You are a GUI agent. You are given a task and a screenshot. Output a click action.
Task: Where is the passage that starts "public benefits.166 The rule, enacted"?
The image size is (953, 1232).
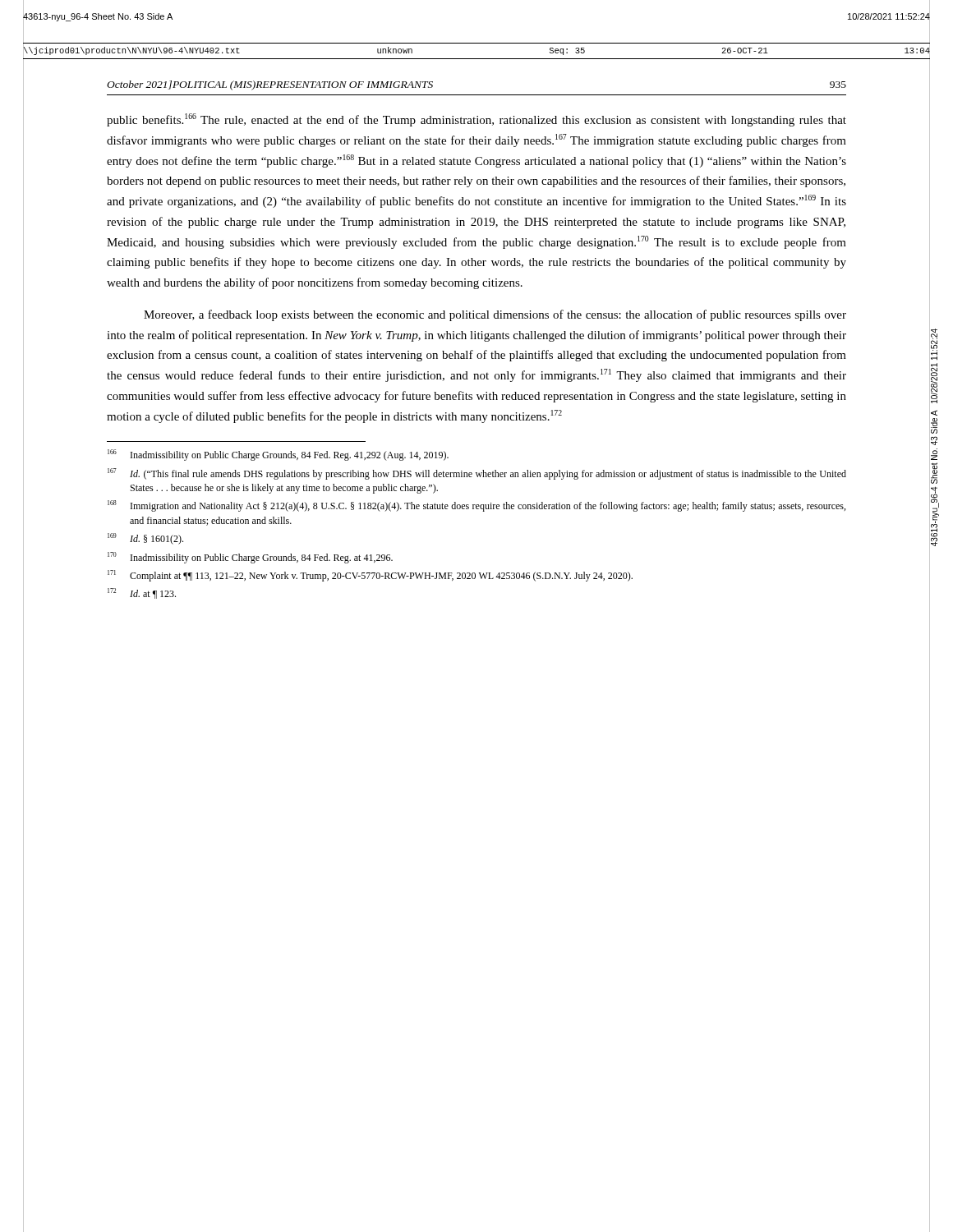pyautogui.click(x=476, y=201)
